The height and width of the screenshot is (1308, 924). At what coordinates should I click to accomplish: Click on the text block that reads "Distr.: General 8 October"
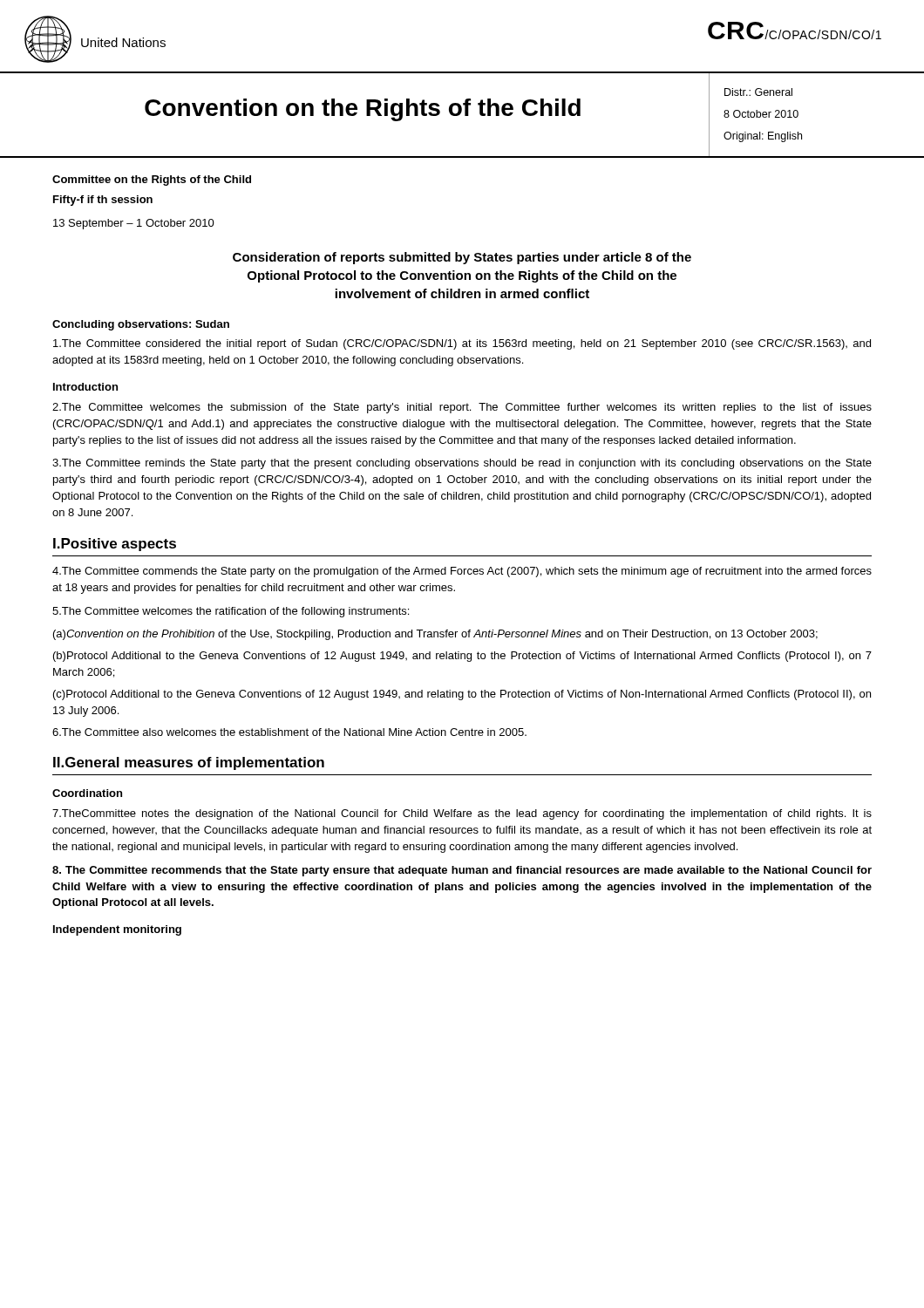[763, 114]
